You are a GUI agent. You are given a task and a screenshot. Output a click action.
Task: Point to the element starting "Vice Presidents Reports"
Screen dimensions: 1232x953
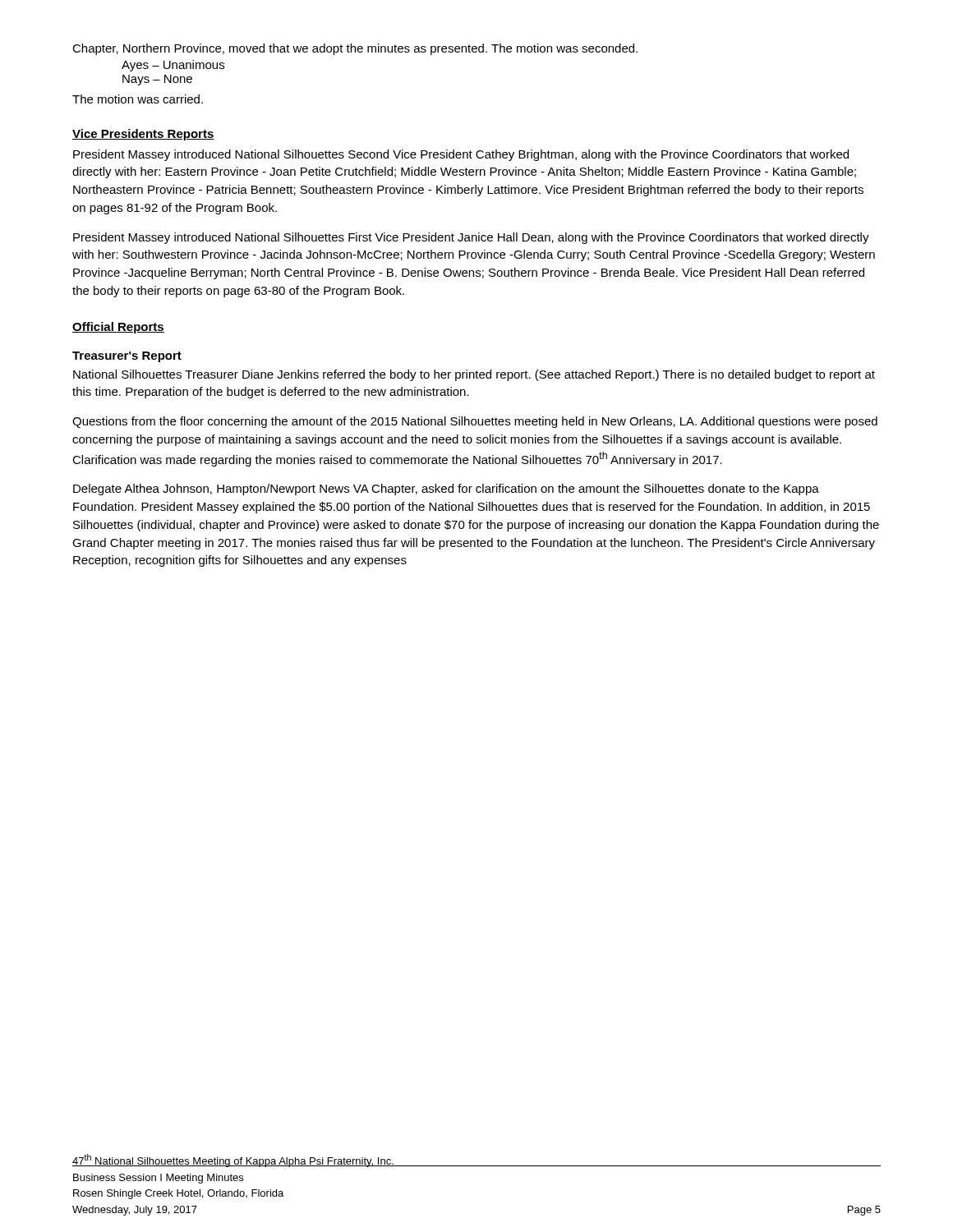pos(143,133)
